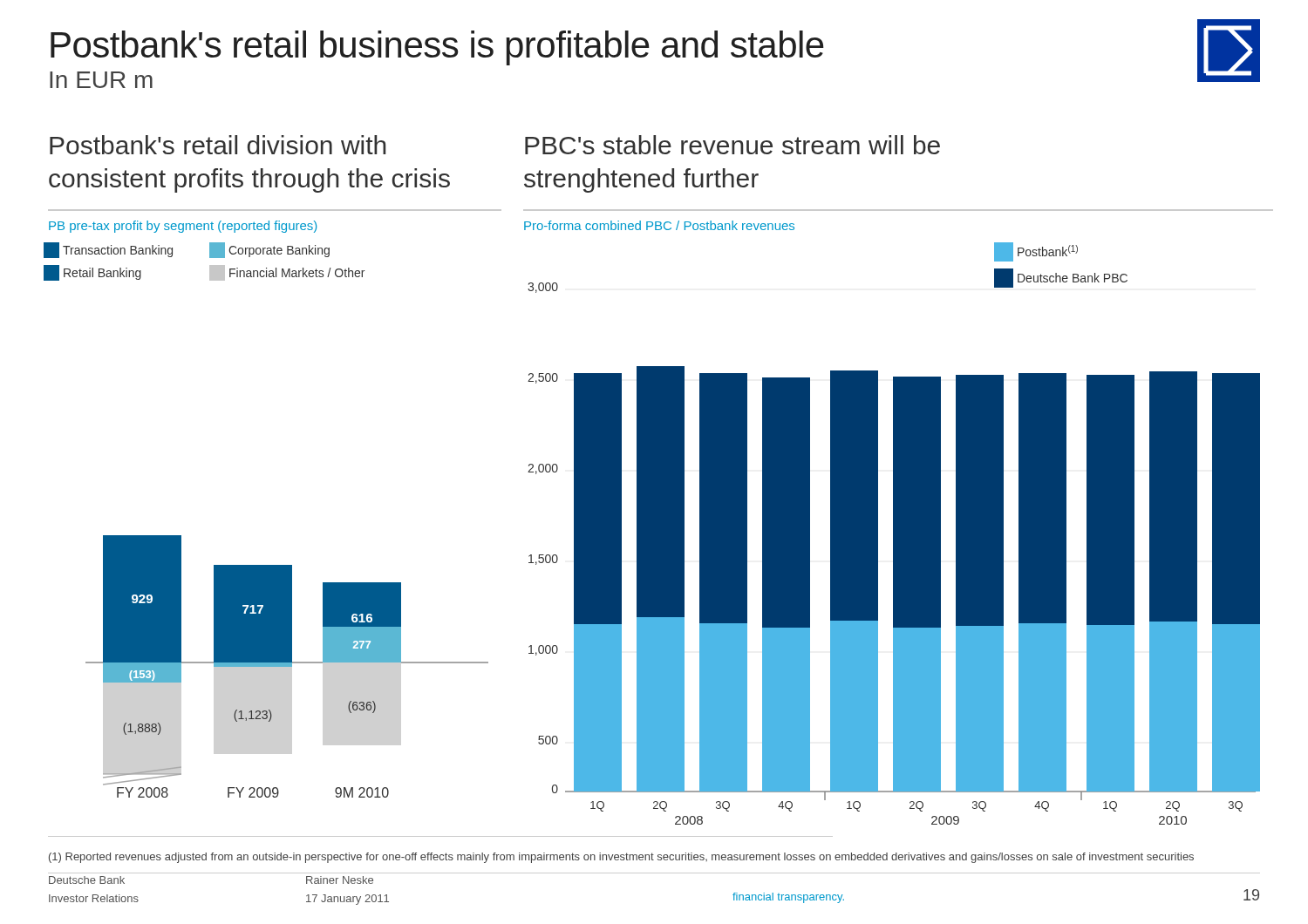Find the footnote
The image size is (1308, 924).
pos(621,856)
